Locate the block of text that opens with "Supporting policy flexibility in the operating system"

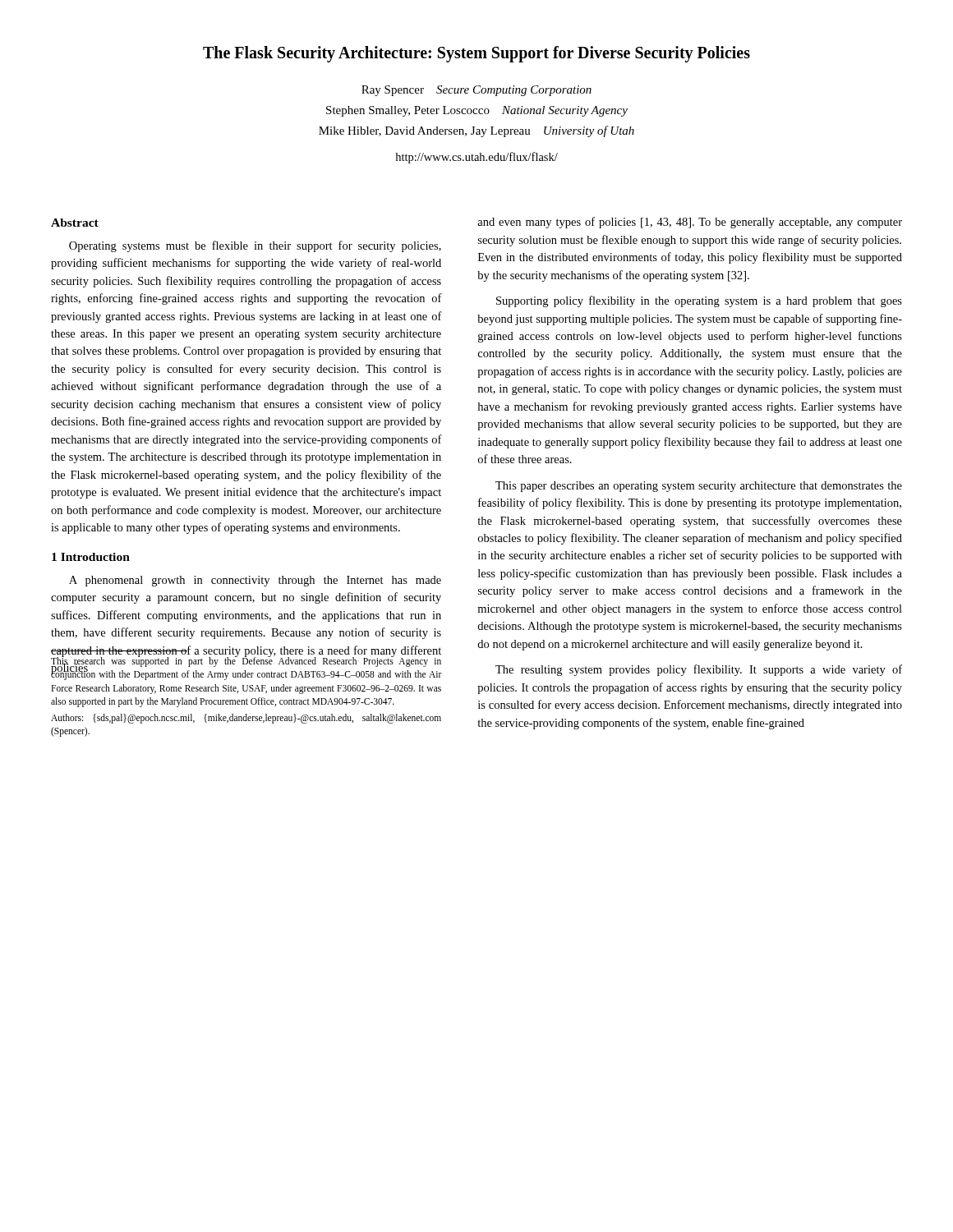(x=690, y=380)
